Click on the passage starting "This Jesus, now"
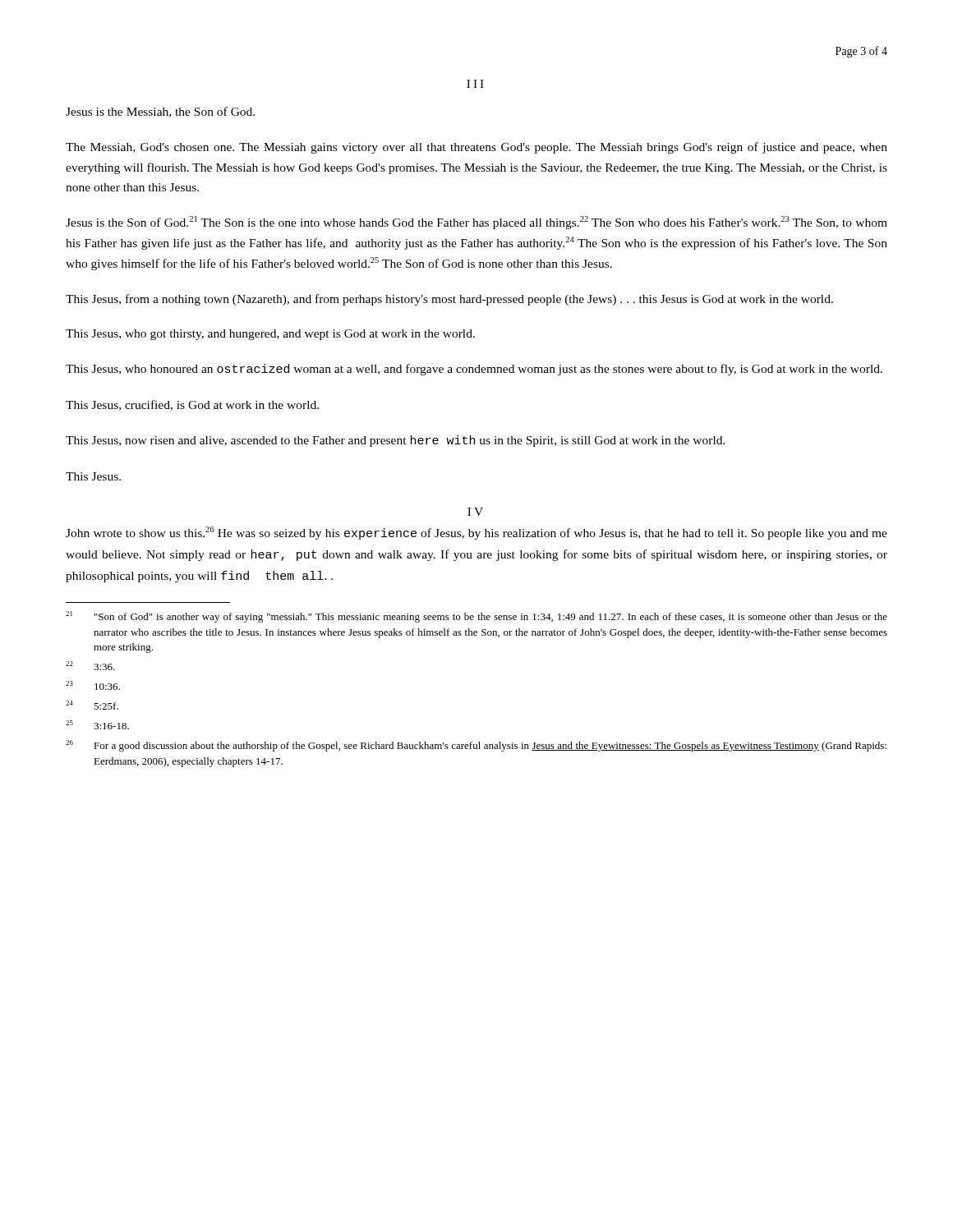Viewport: 953px width, 1232px height. coord(396,441)
